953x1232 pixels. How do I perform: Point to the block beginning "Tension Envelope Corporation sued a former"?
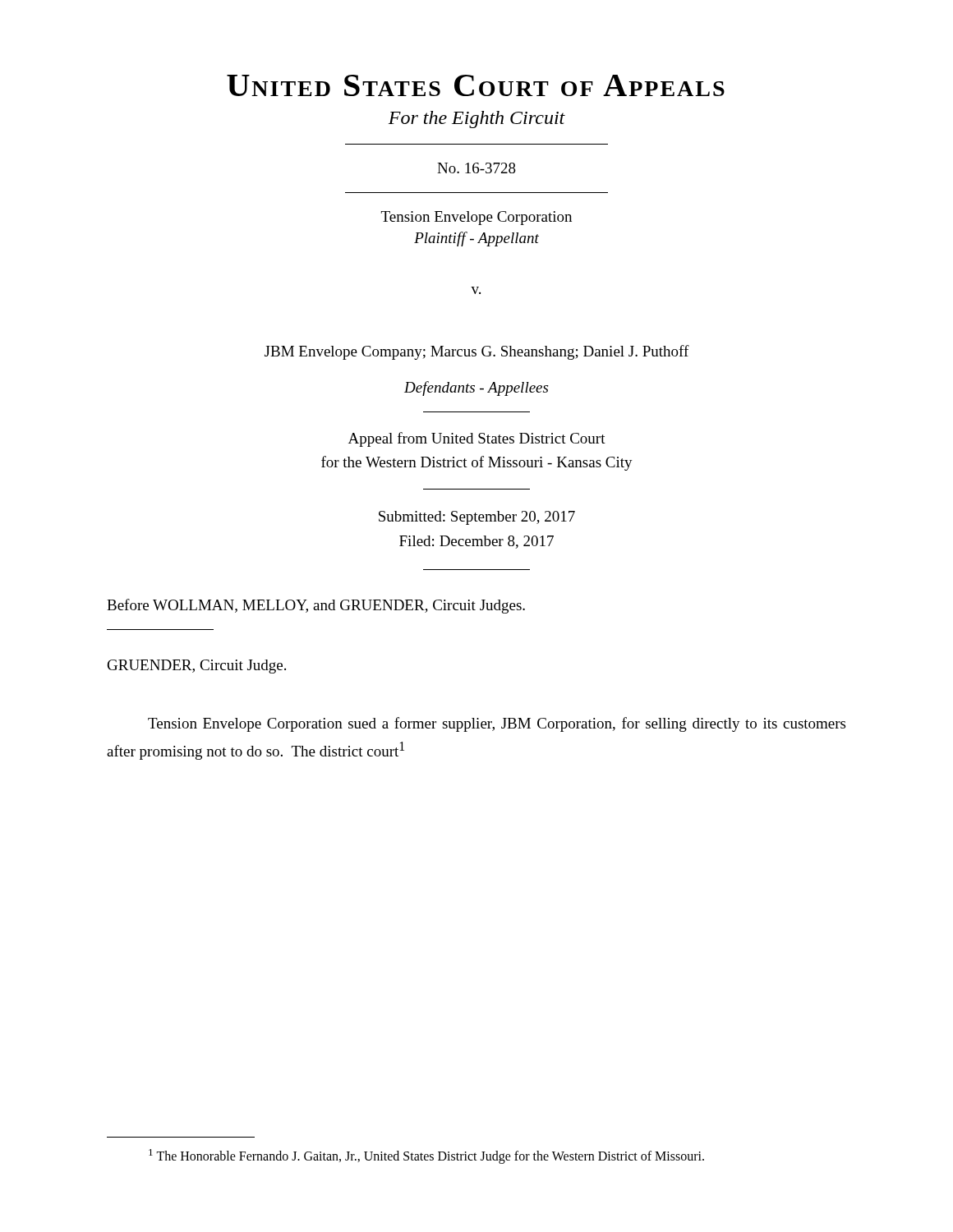pos(476,737)
